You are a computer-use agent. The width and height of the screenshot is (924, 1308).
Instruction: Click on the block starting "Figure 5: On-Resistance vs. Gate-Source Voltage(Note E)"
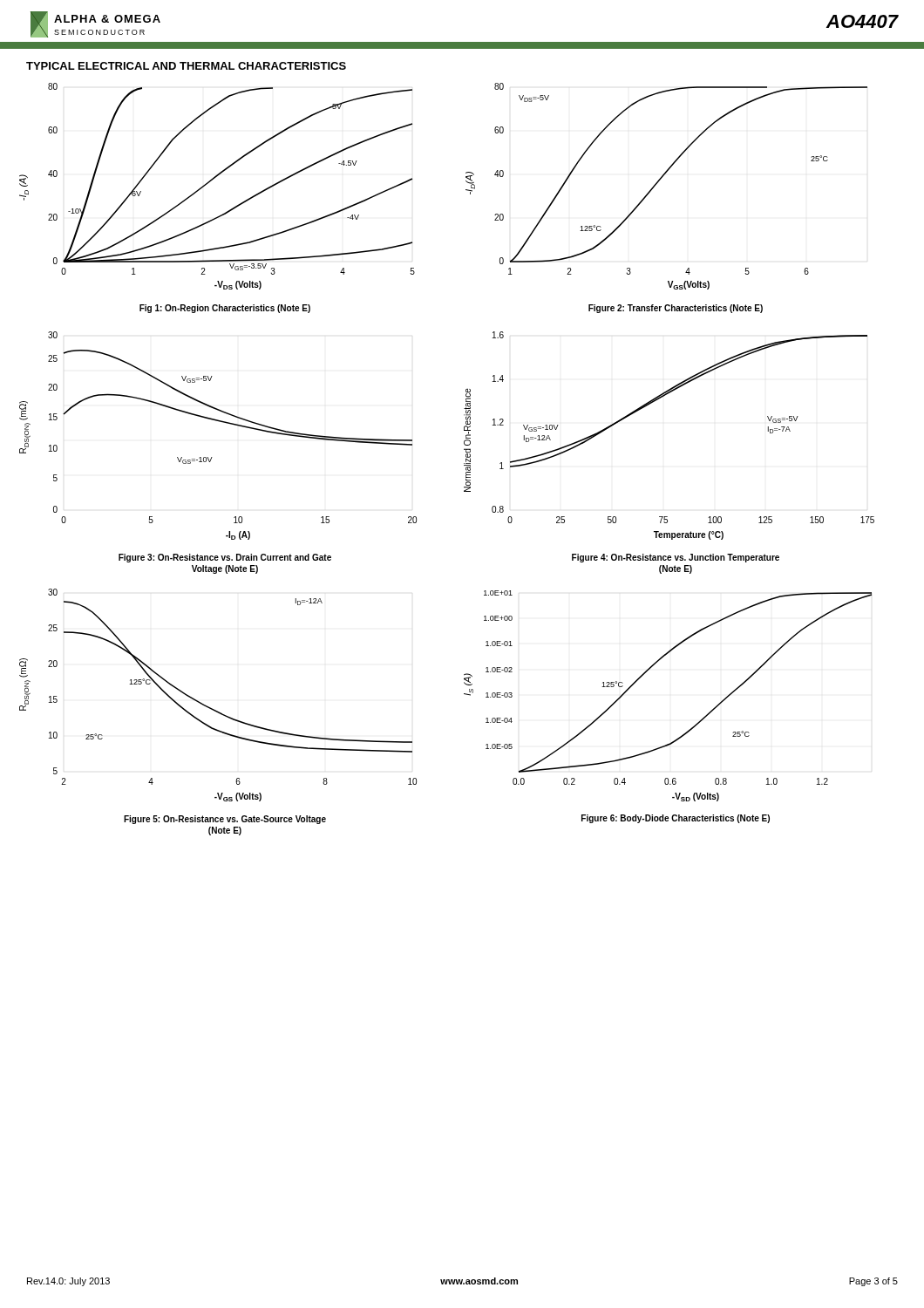[225, 825]
